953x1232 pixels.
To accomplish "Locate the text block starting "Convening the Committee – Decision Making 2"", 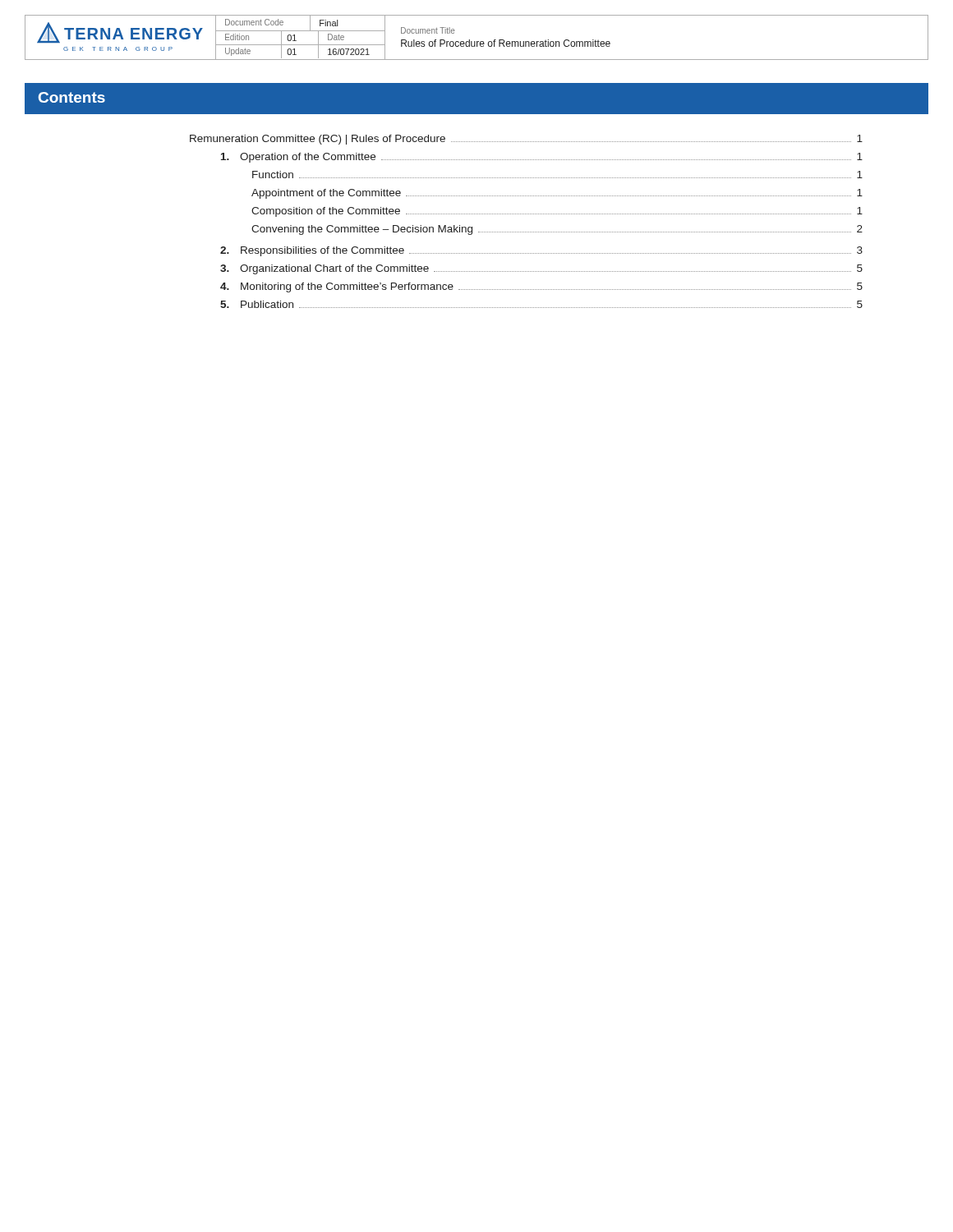I will click(557, 229).
